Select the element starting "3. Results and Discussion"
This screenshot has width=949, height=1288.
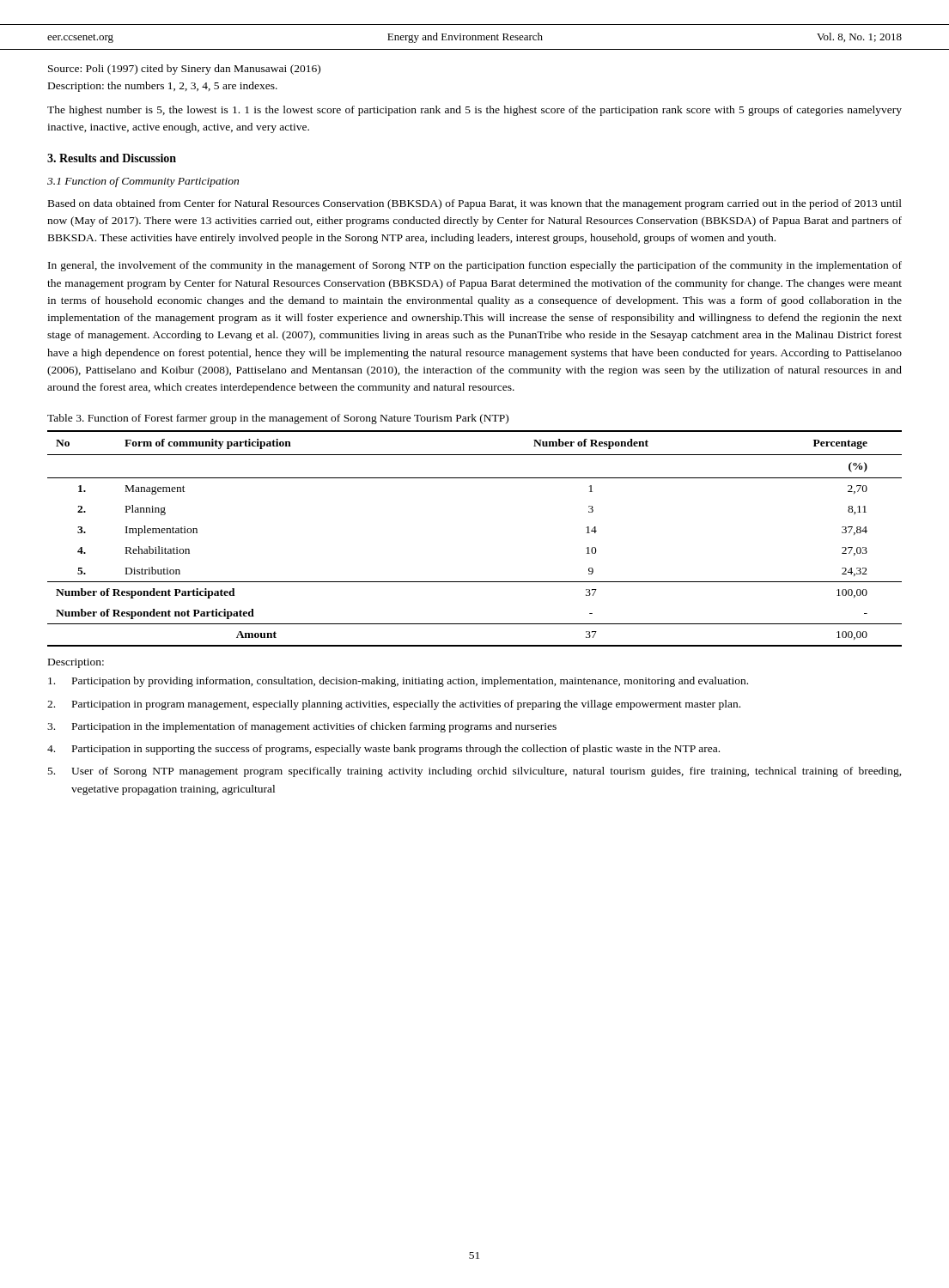pos(112,158)
